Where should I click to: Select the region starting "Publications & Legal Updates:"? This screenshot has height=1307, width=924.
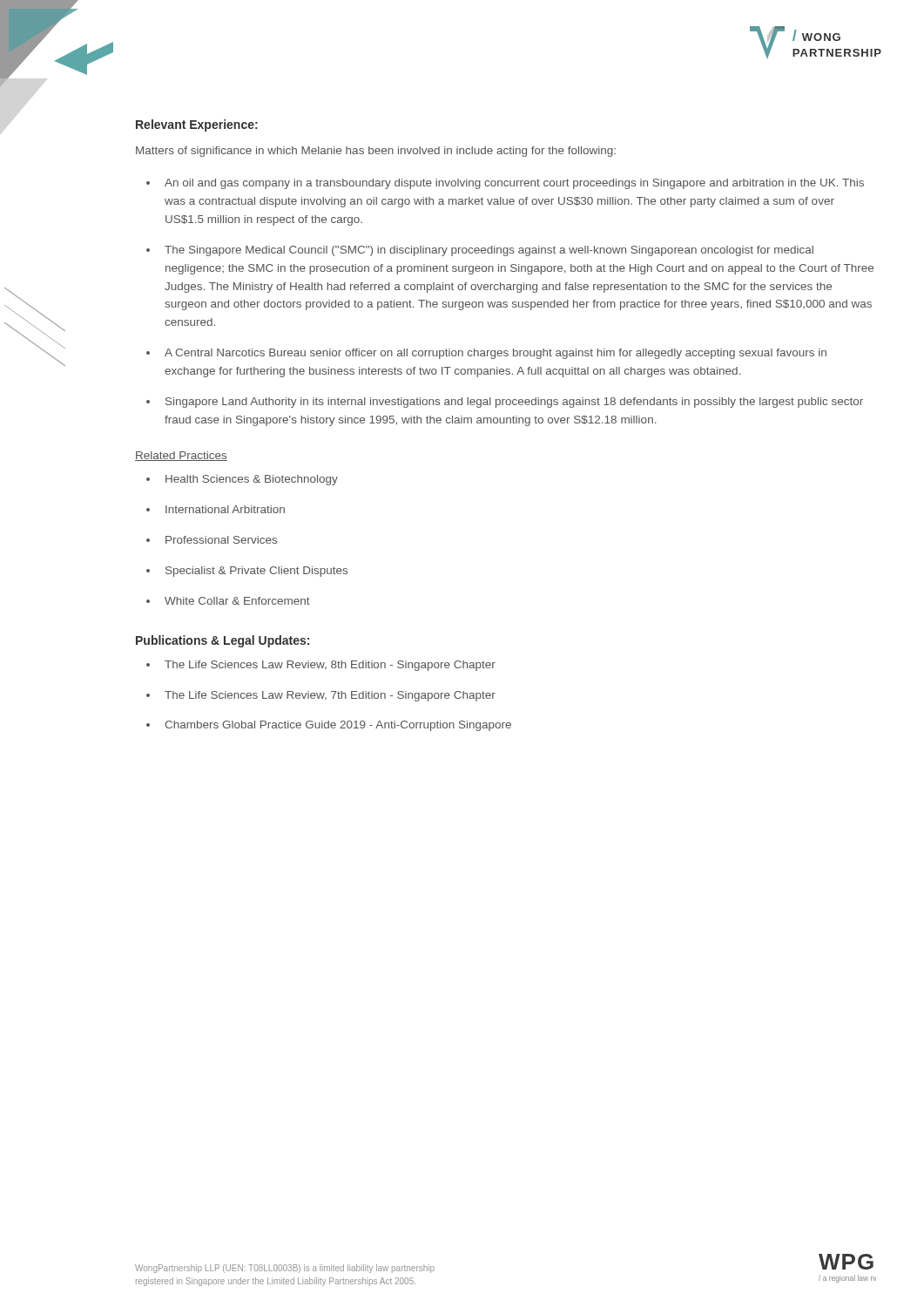coord(223,640)
